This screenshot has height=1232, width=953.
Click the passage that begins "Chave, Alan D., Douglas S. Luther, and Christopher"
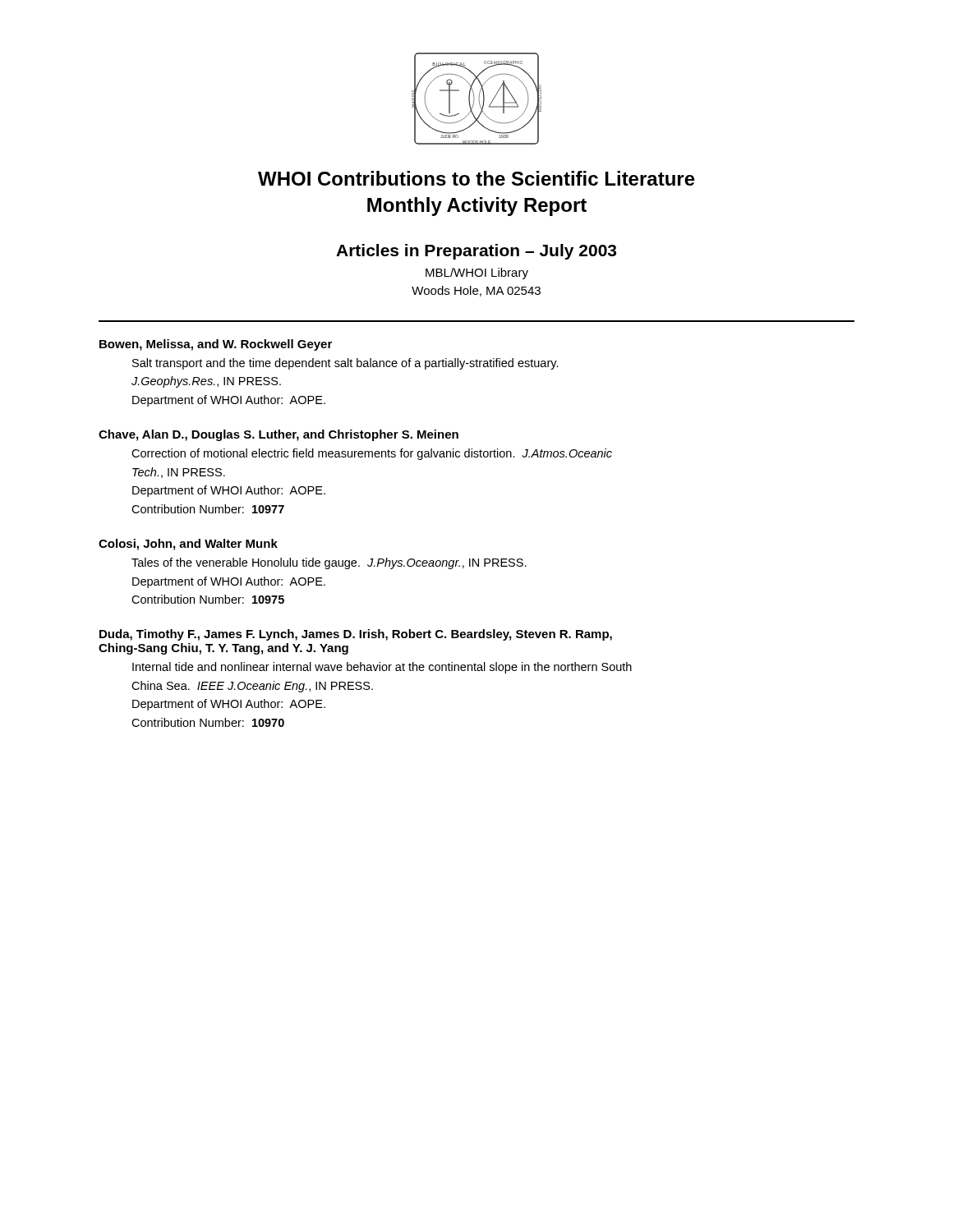[279, 435]
